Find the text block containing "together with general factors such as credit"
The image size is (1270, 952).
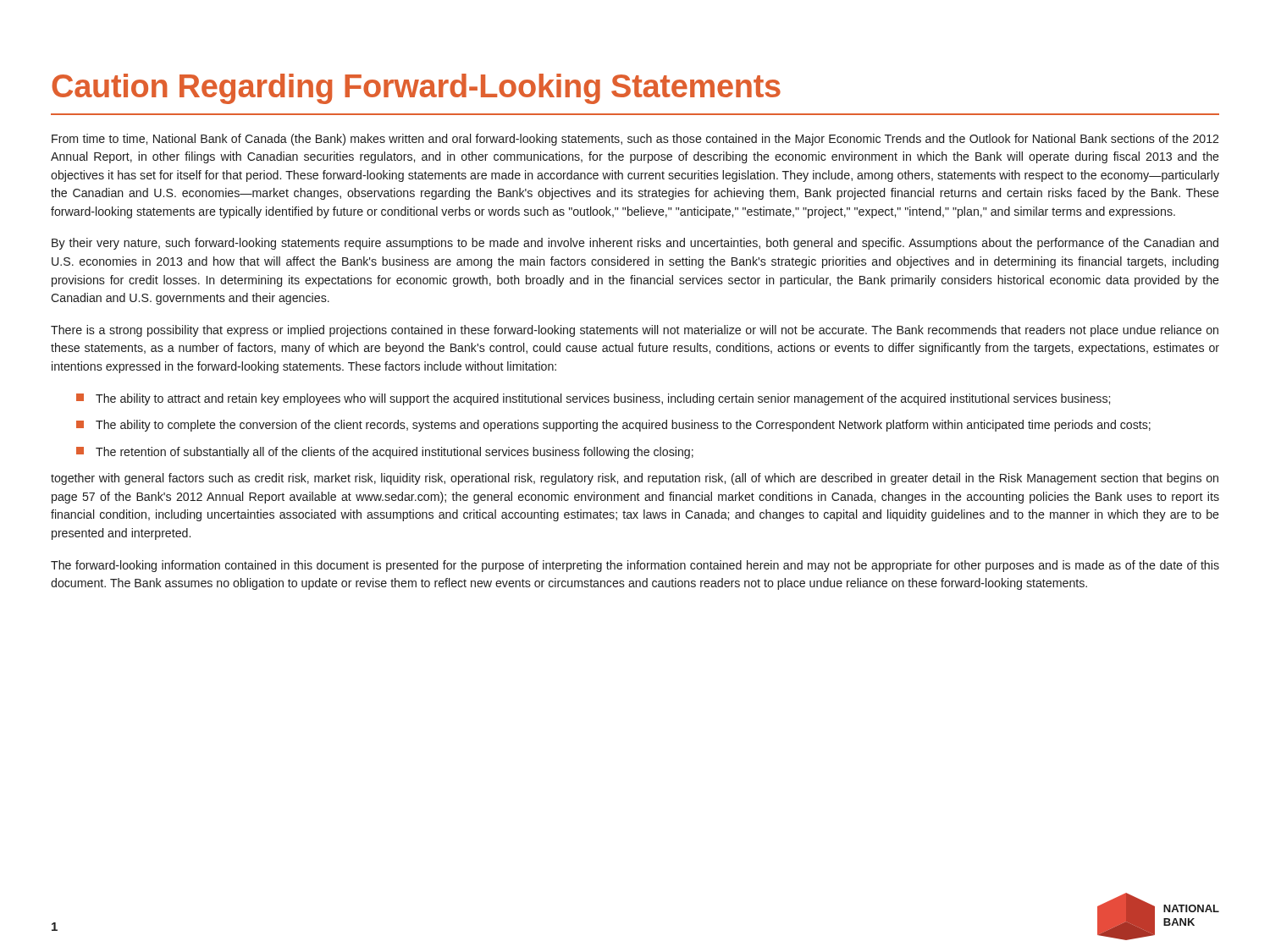(635, 506)
